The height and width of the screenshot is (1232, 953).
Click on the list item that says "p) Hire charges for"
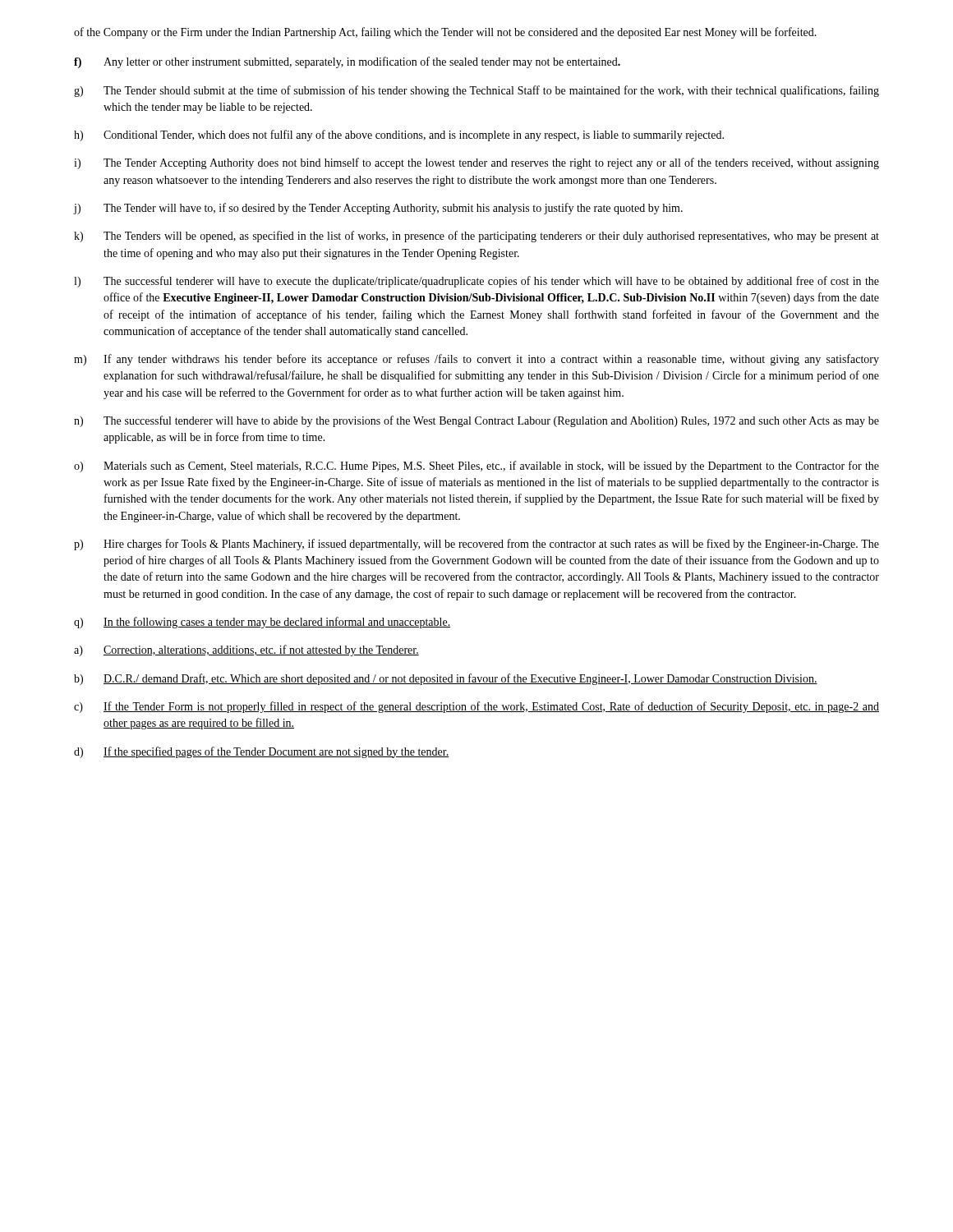[x=476, y=569]
